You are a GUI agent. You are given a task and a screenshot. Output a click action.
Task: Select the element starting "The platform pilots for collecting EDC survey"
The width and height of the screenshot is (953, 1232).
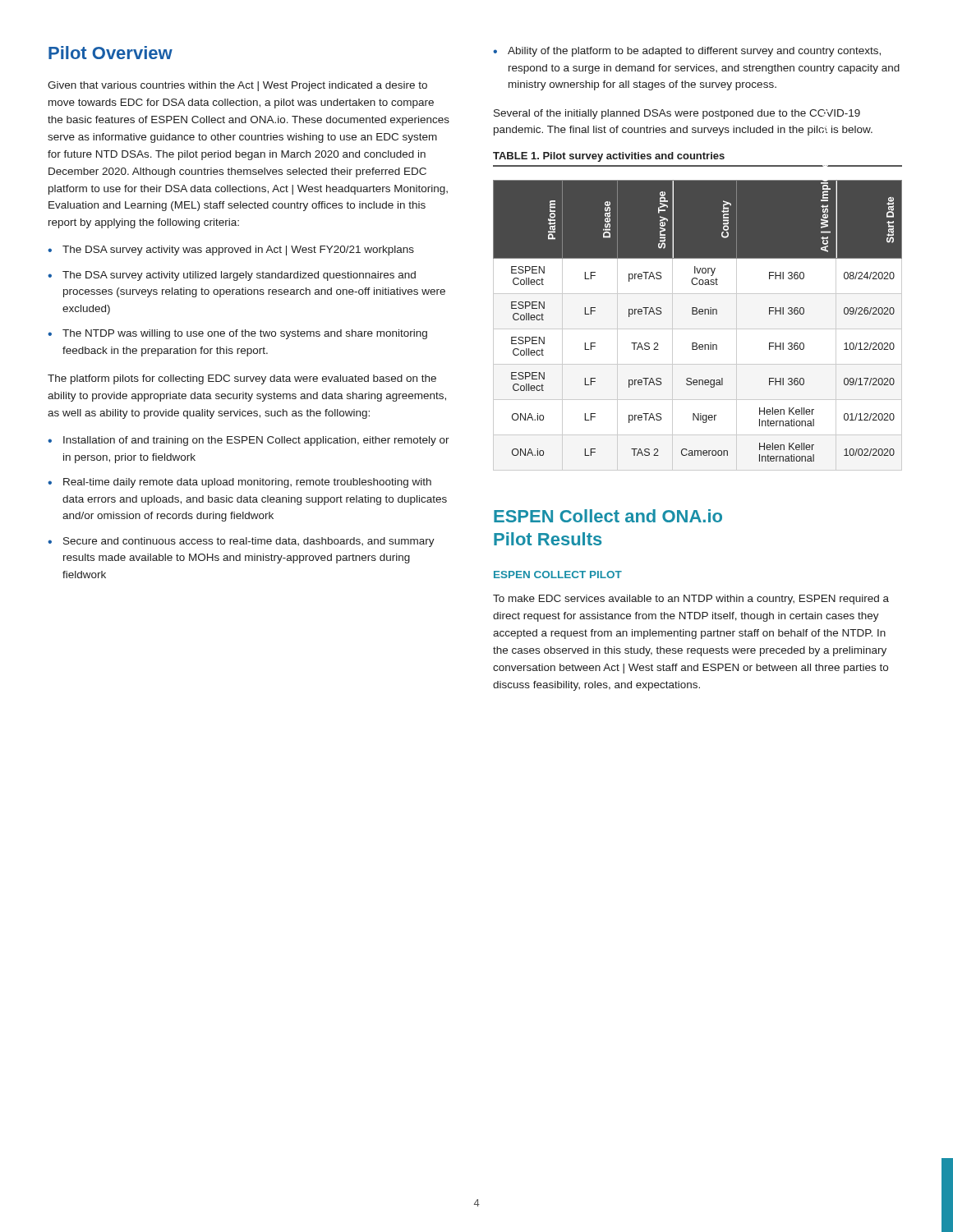coord(249,397)
